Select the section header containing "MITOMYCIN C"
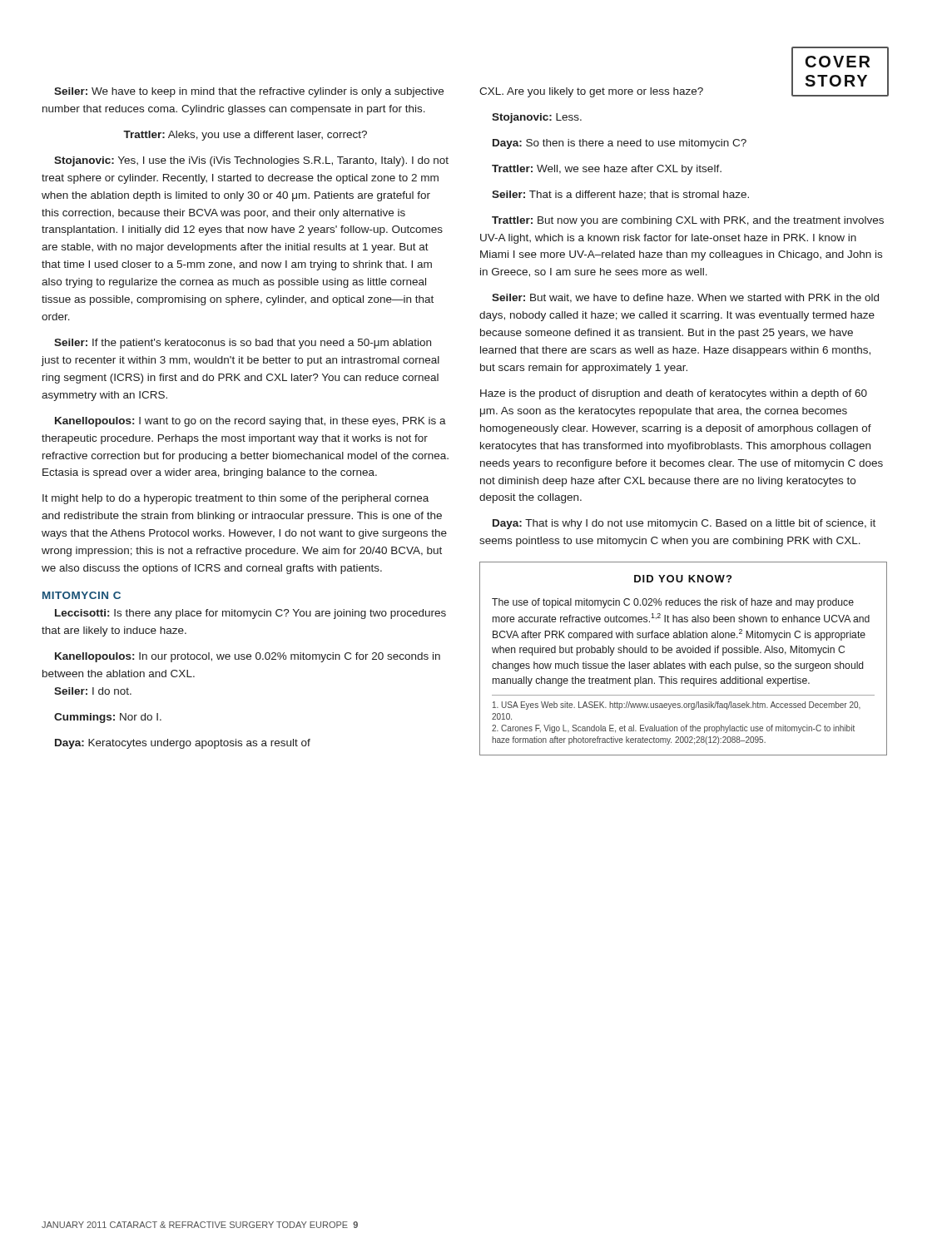 coord(82,595)
